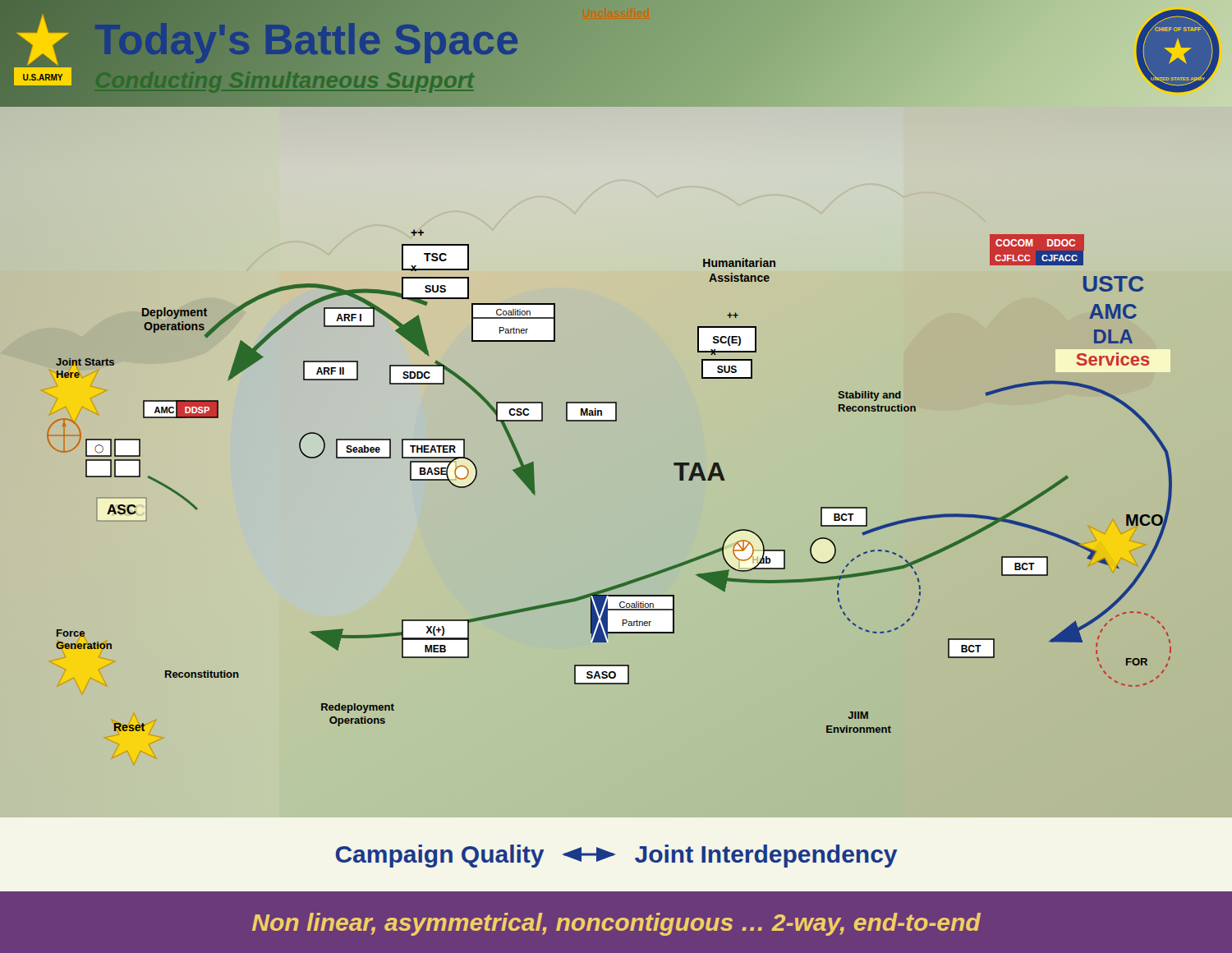Viewport: 1232px width, 953px height.
Task: Navigate to the region starting "Today's Battle Space"
Action: point(307,39)
